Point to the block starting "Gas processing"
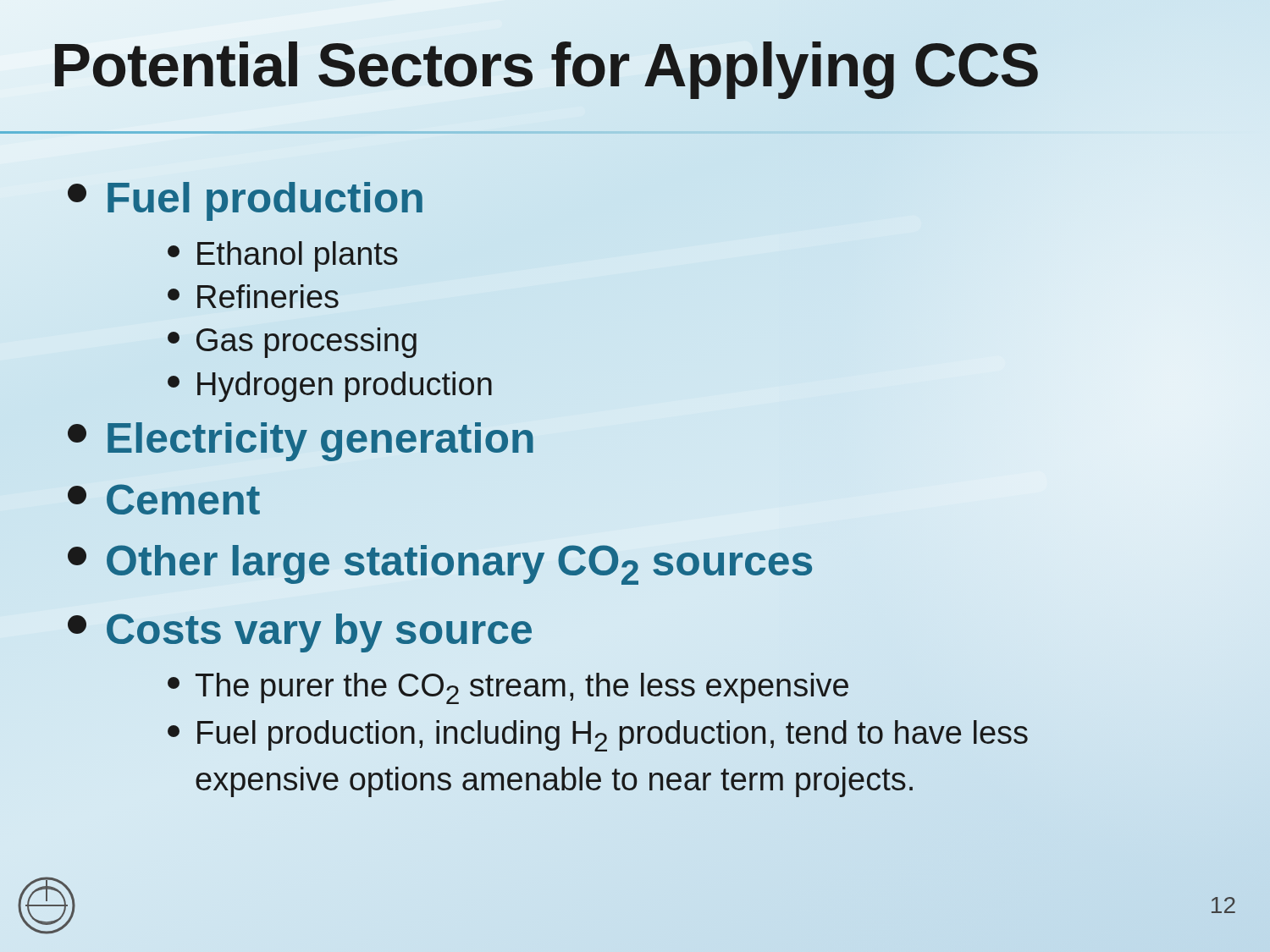 click(293, 341)
